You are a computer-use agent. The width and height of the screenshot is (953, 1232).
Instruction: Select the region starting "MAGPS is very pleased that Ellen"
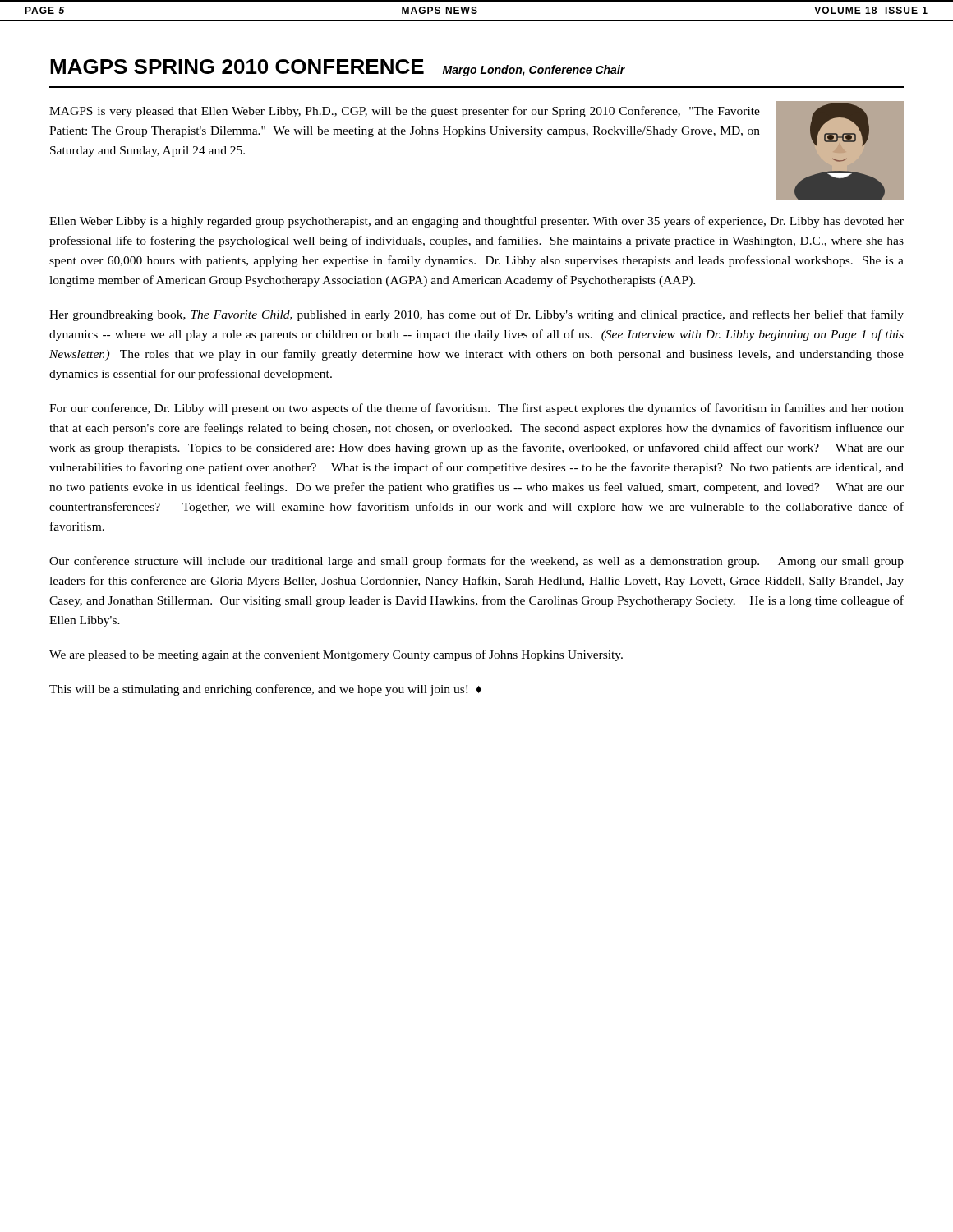(x=405, y=130)
